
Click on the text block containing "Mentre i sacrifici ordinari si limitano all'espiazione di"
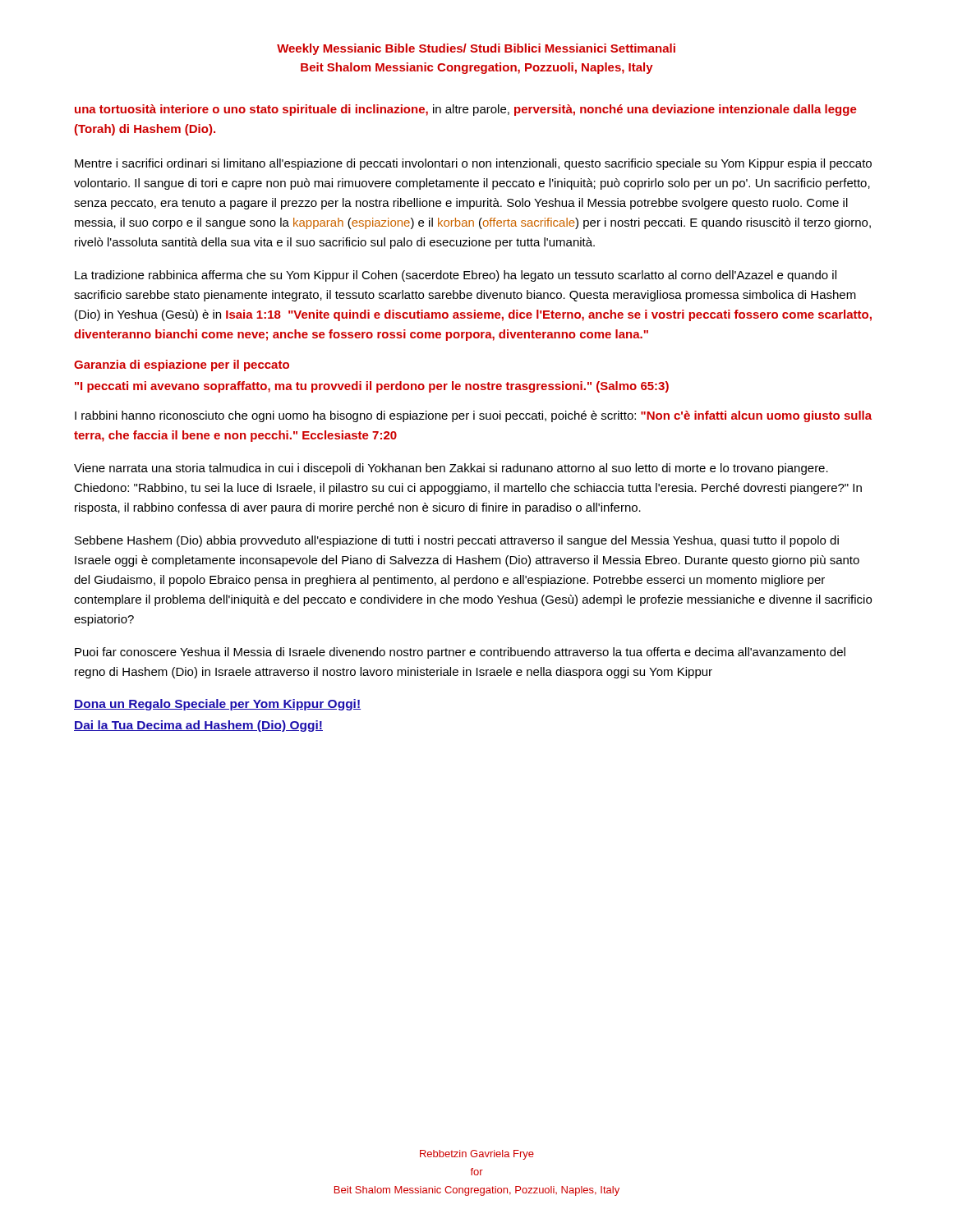(x=473, y=202)
